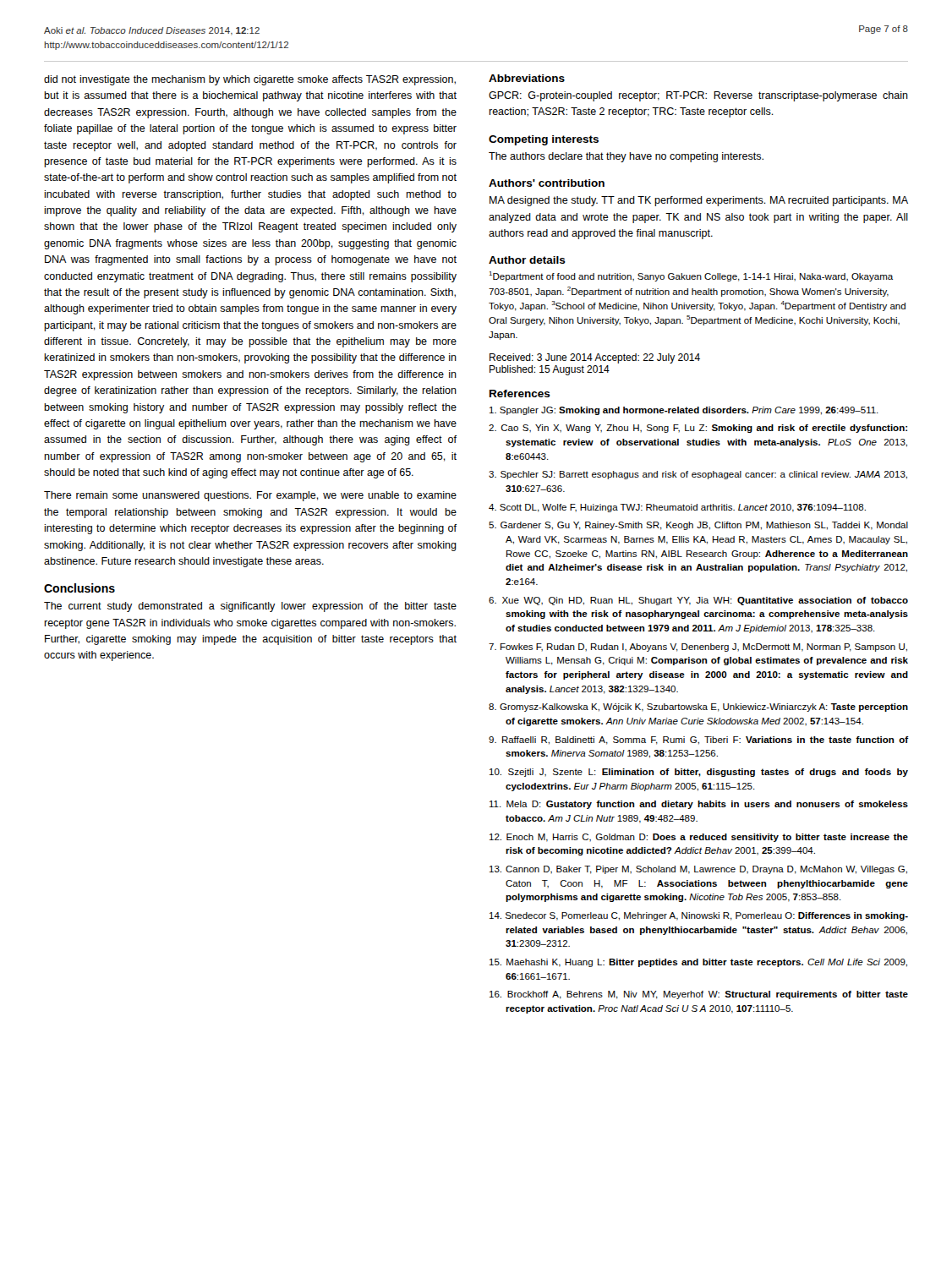
Task: Where is the passage that starts "GPCR: G-protein-coupled receptor; RT-PCR: Reverse transcriptase-polymerase"?
Action: point(698,104)
